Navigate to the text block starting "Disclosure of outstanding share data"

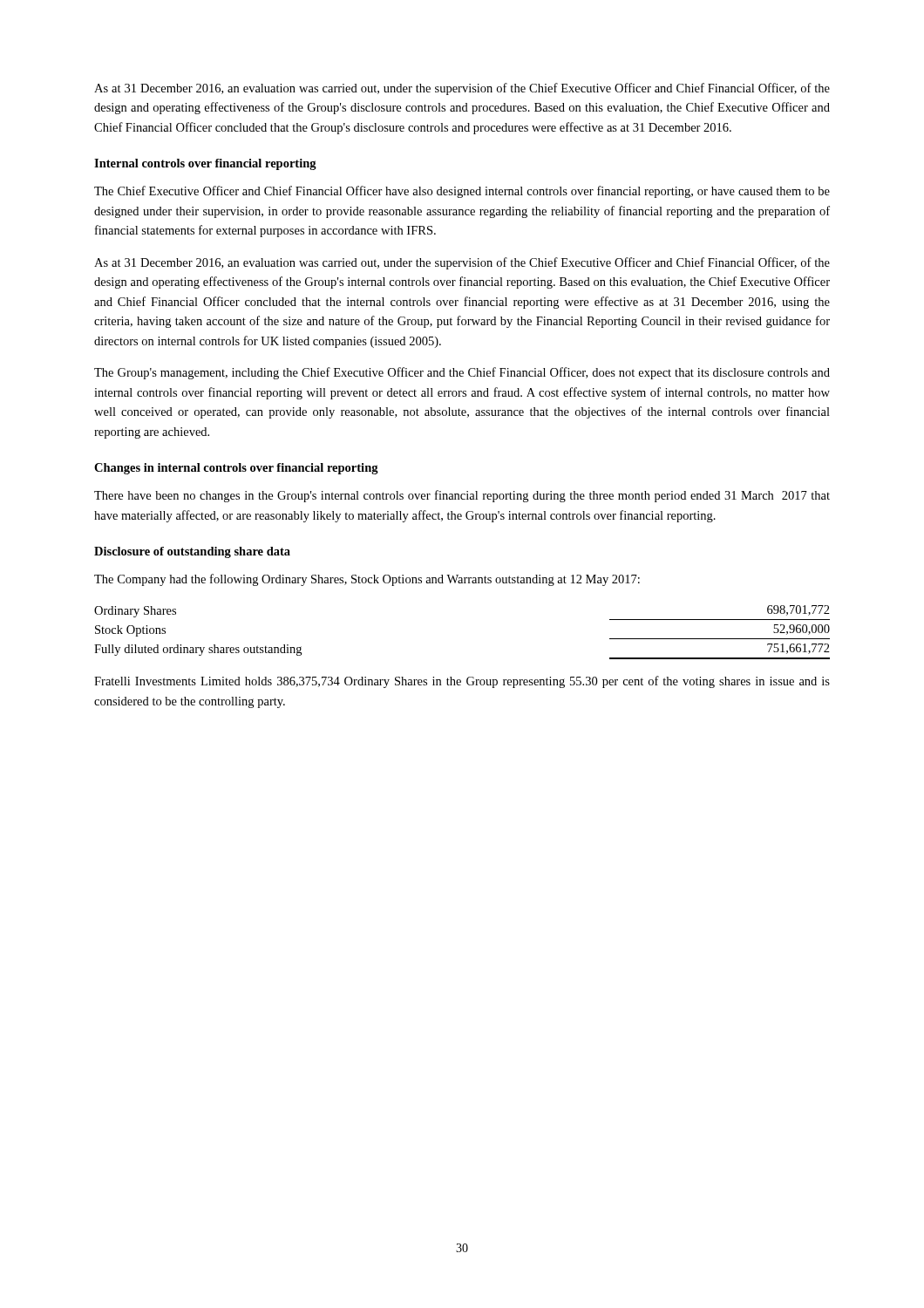(192, 551)
